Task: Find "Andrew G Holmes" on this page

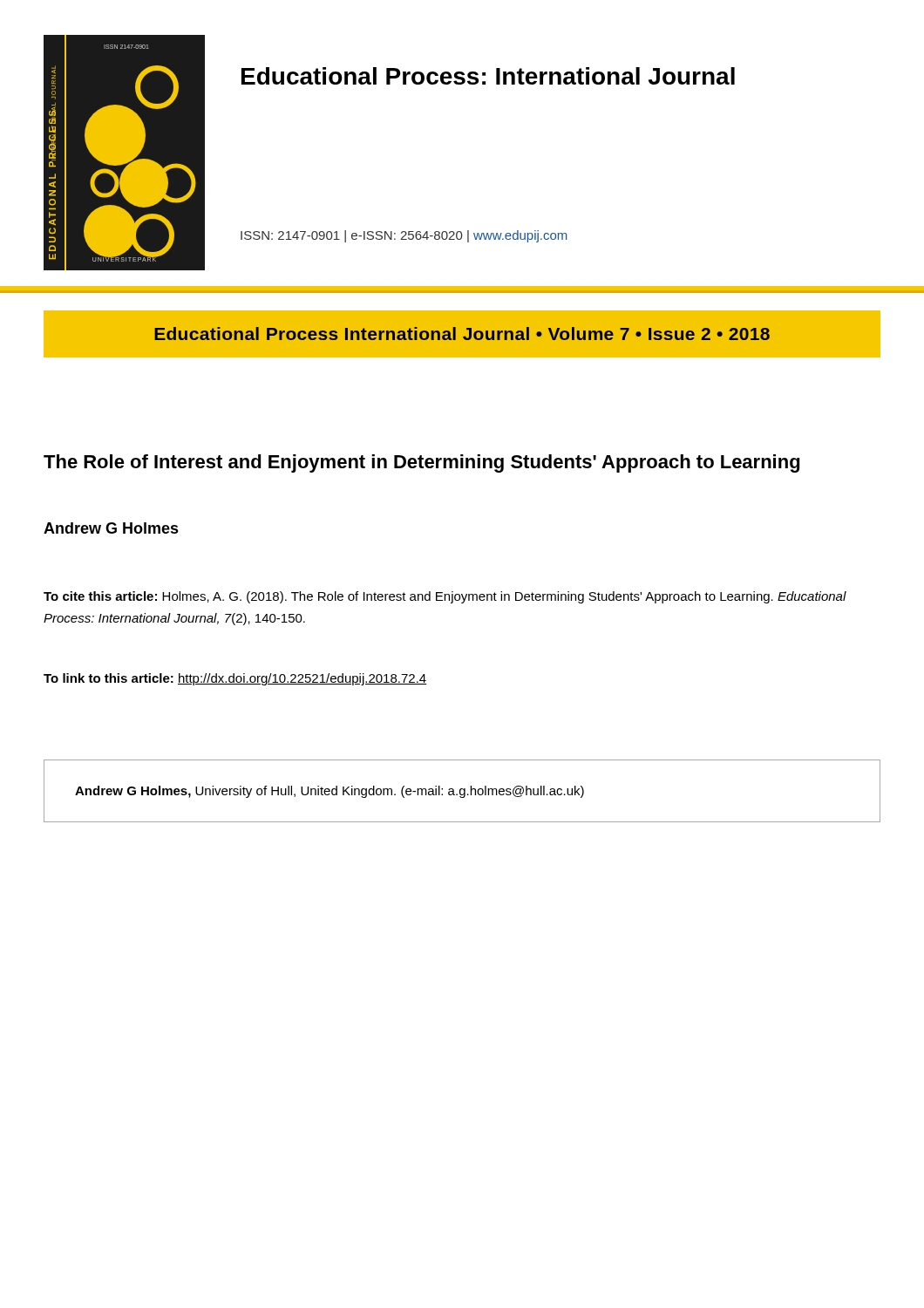Action: (111, 528)
